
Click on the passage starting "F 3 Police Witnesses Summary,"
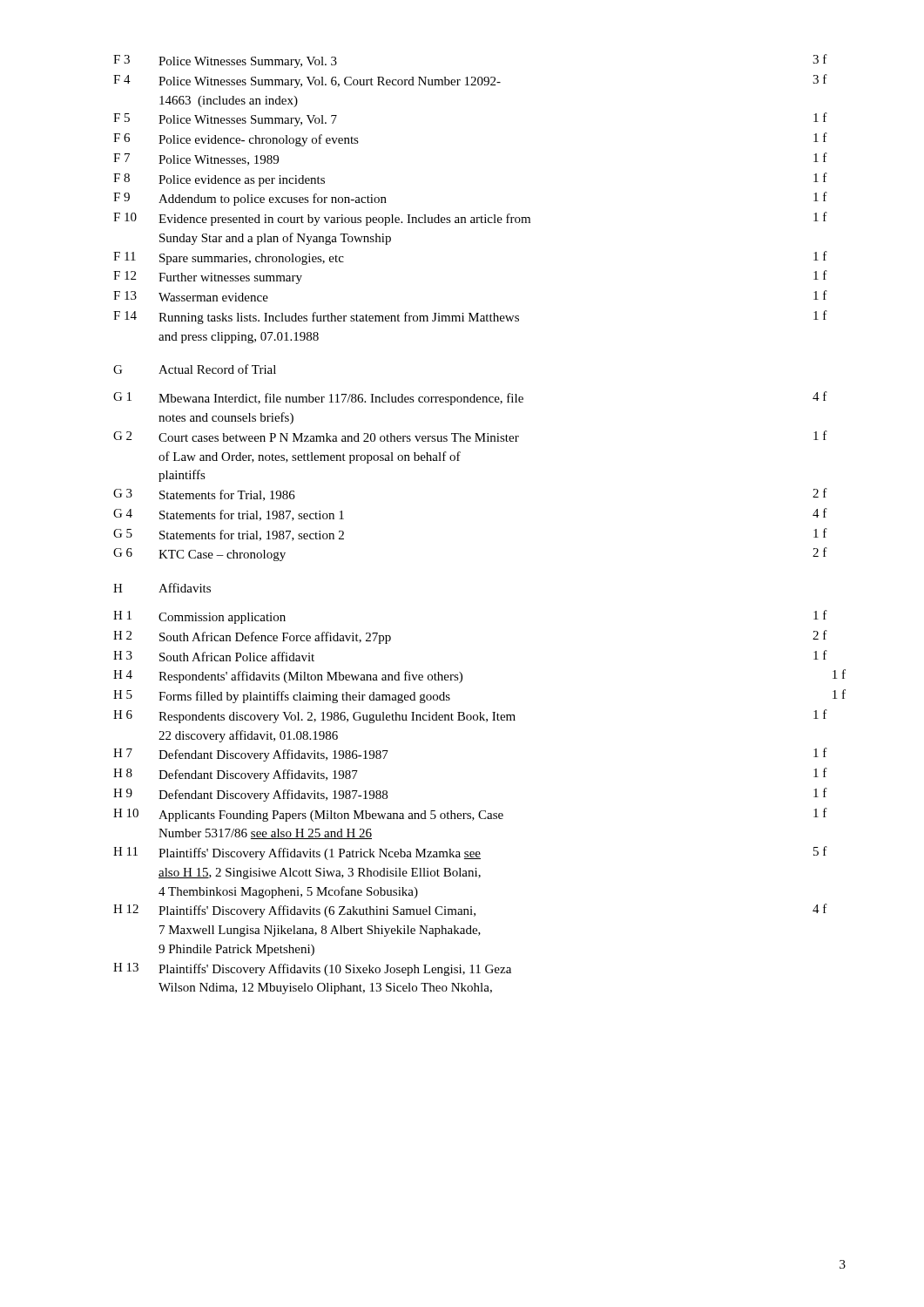pos(245,61)
